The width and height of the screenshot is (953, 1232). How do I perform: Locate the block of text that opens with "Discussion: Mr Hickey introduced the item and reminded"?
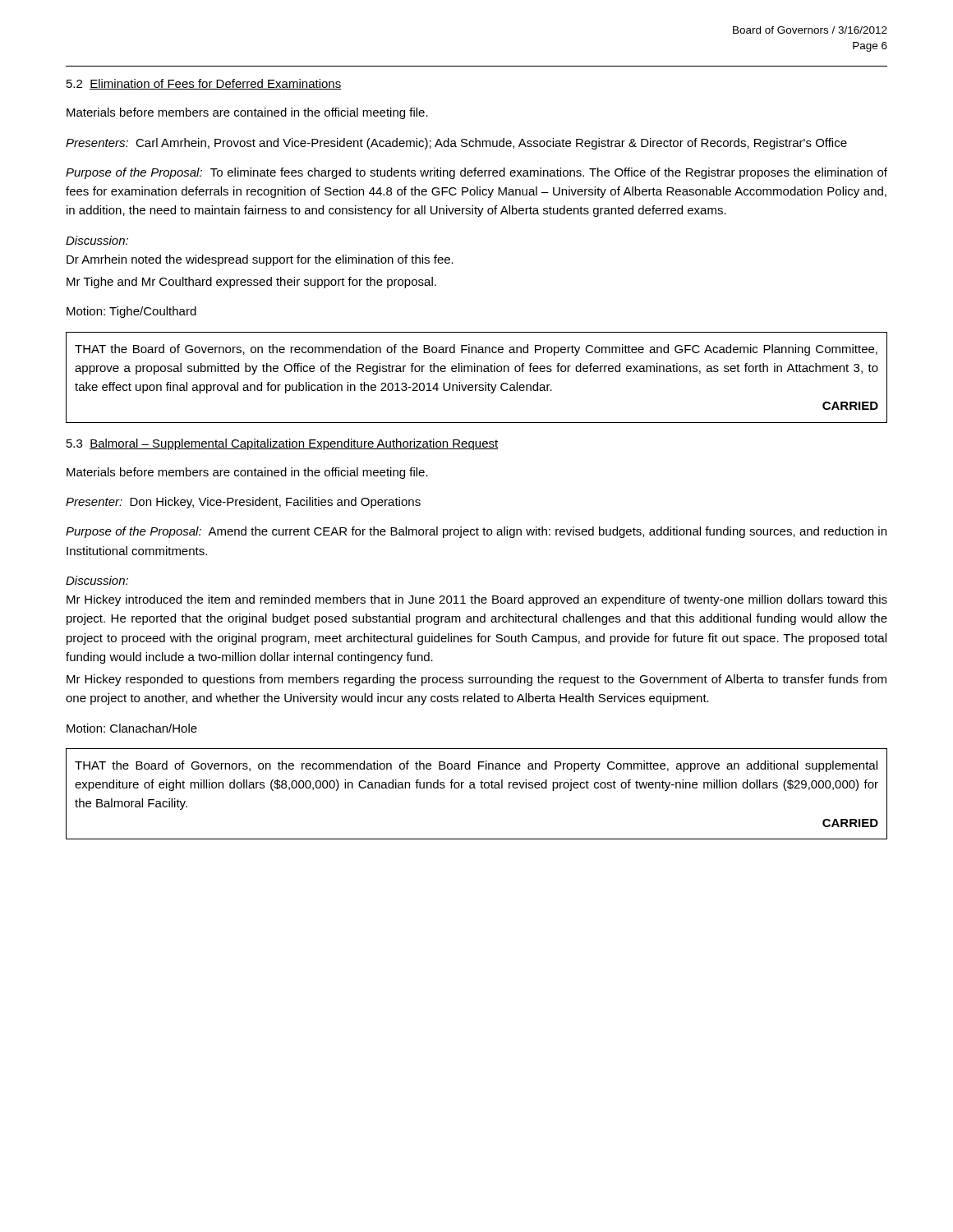[476, 618]
